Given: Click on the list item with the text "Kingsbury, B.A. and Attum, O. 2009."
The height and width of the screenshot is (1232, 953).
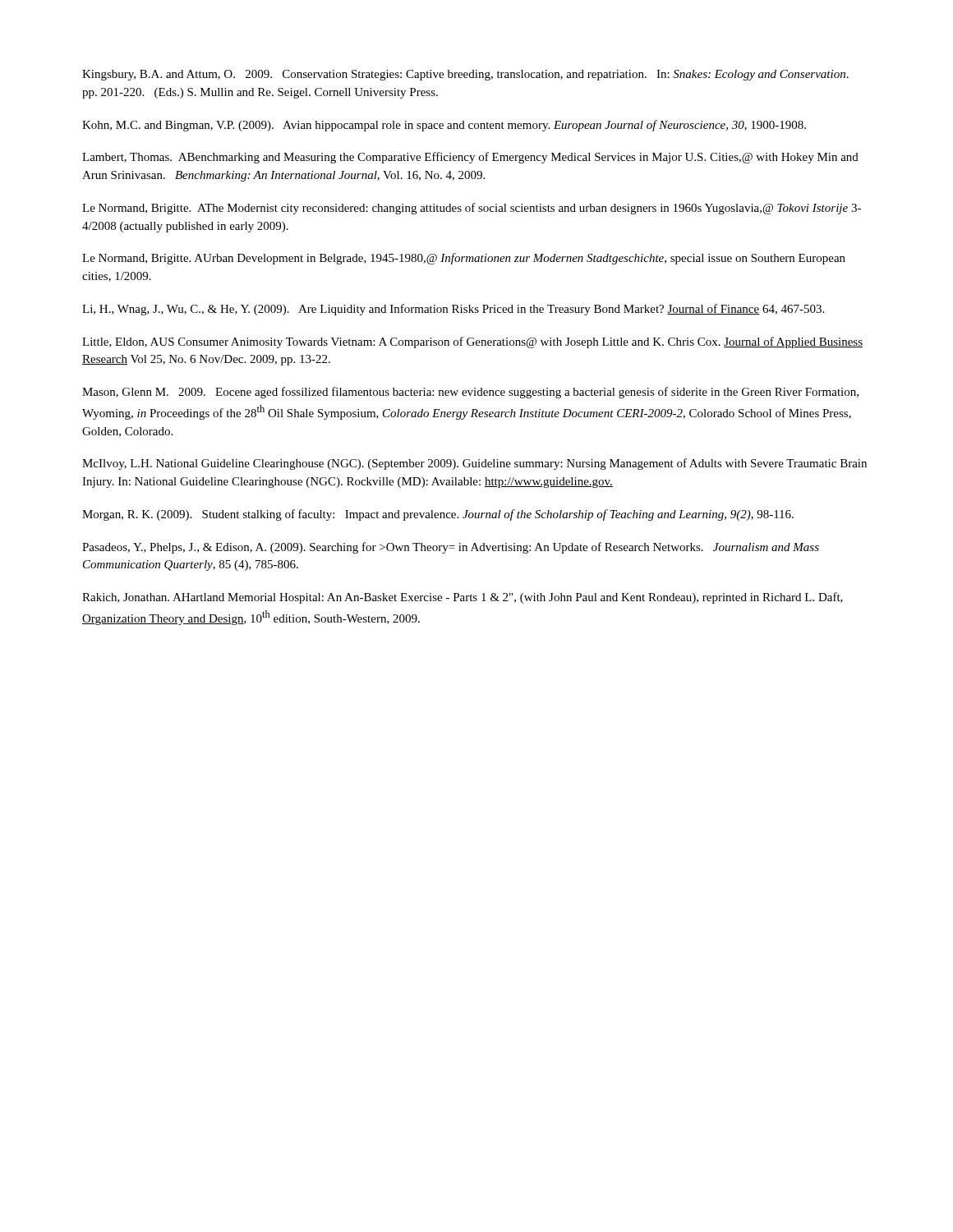Looking at the screenshot, I should tap(469, 83).
